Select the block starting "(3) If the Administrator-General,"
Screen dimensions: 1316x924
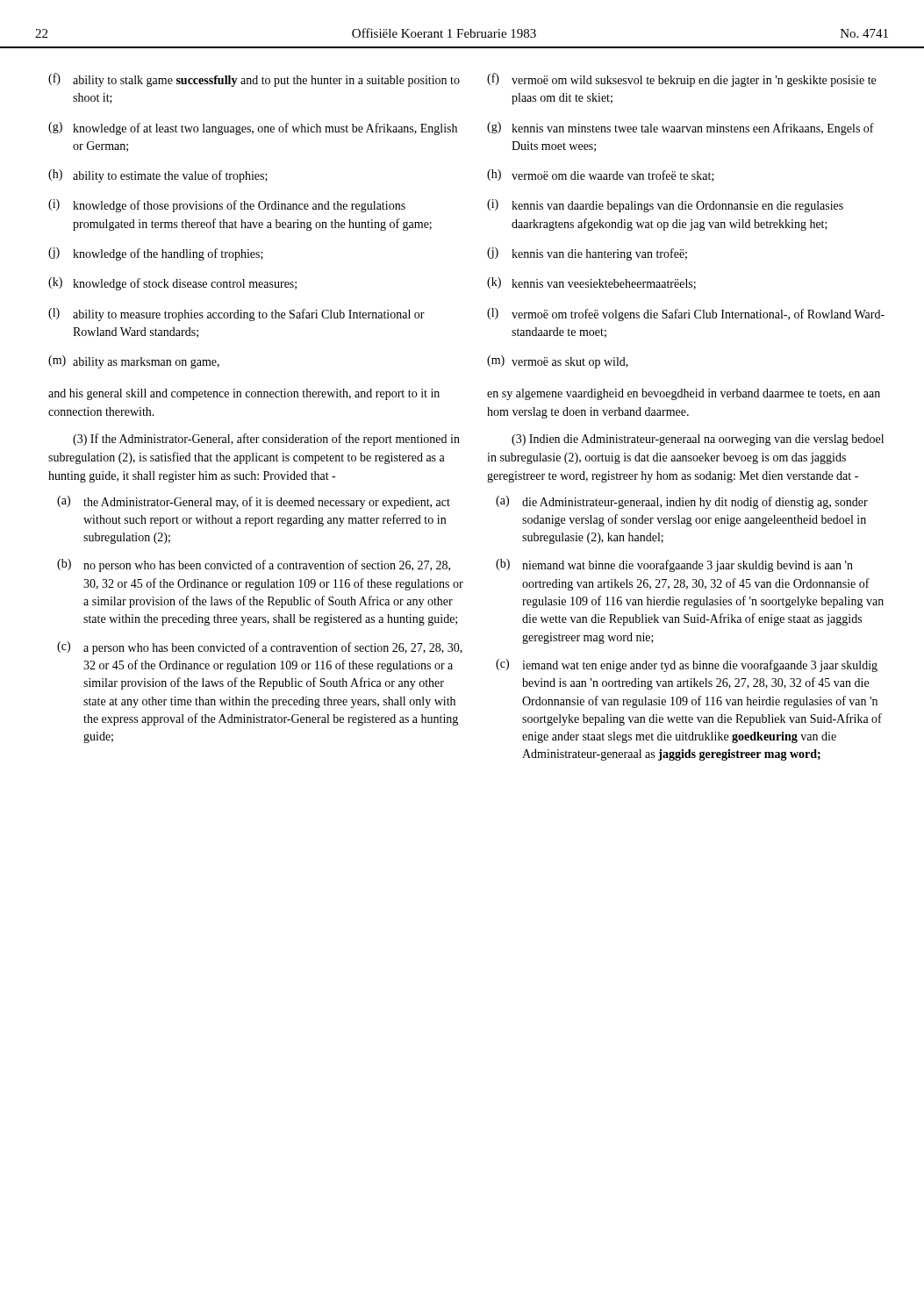[254, 457]
